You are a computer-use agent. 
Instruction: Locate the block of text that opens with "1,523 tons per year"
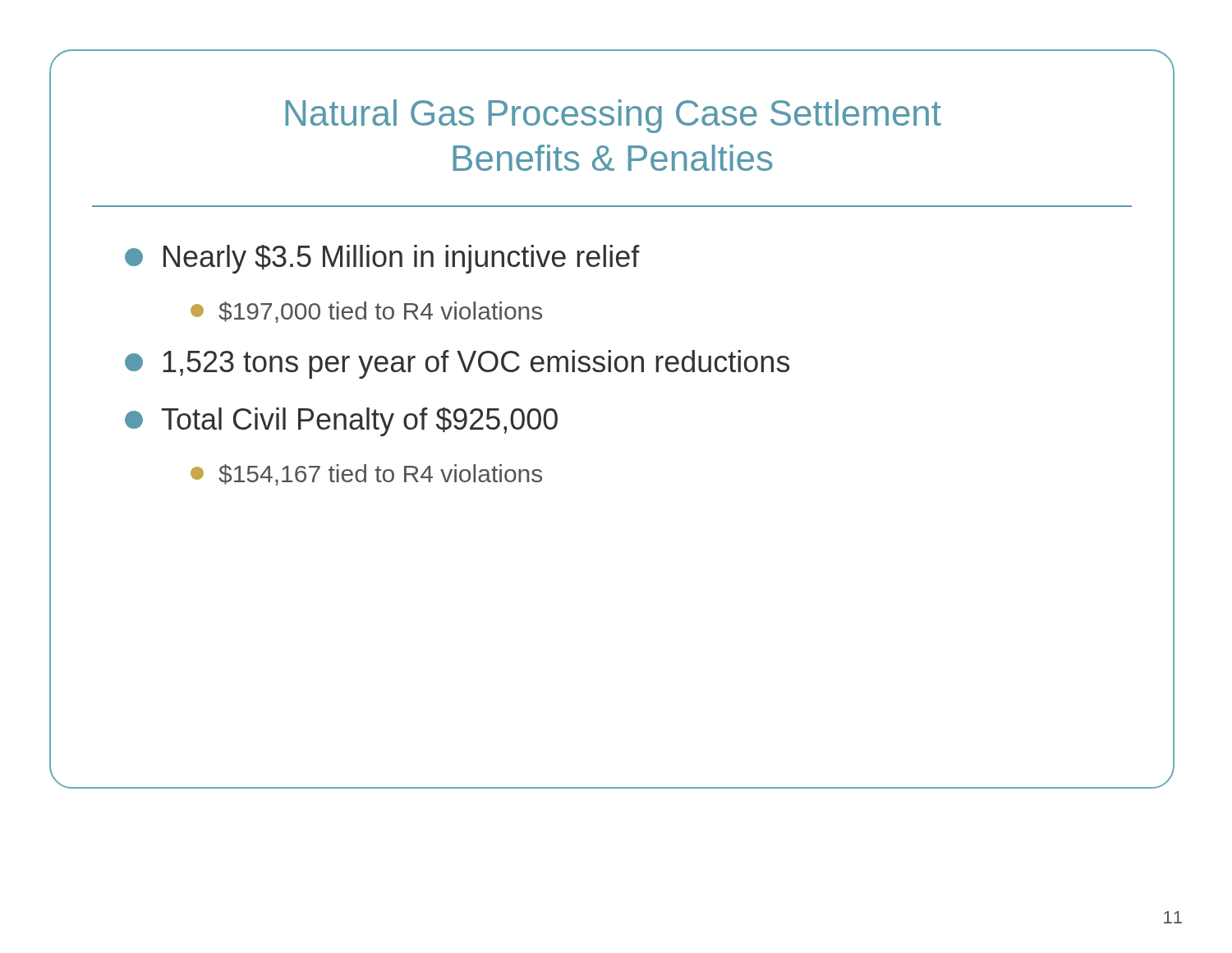[458, 362]
